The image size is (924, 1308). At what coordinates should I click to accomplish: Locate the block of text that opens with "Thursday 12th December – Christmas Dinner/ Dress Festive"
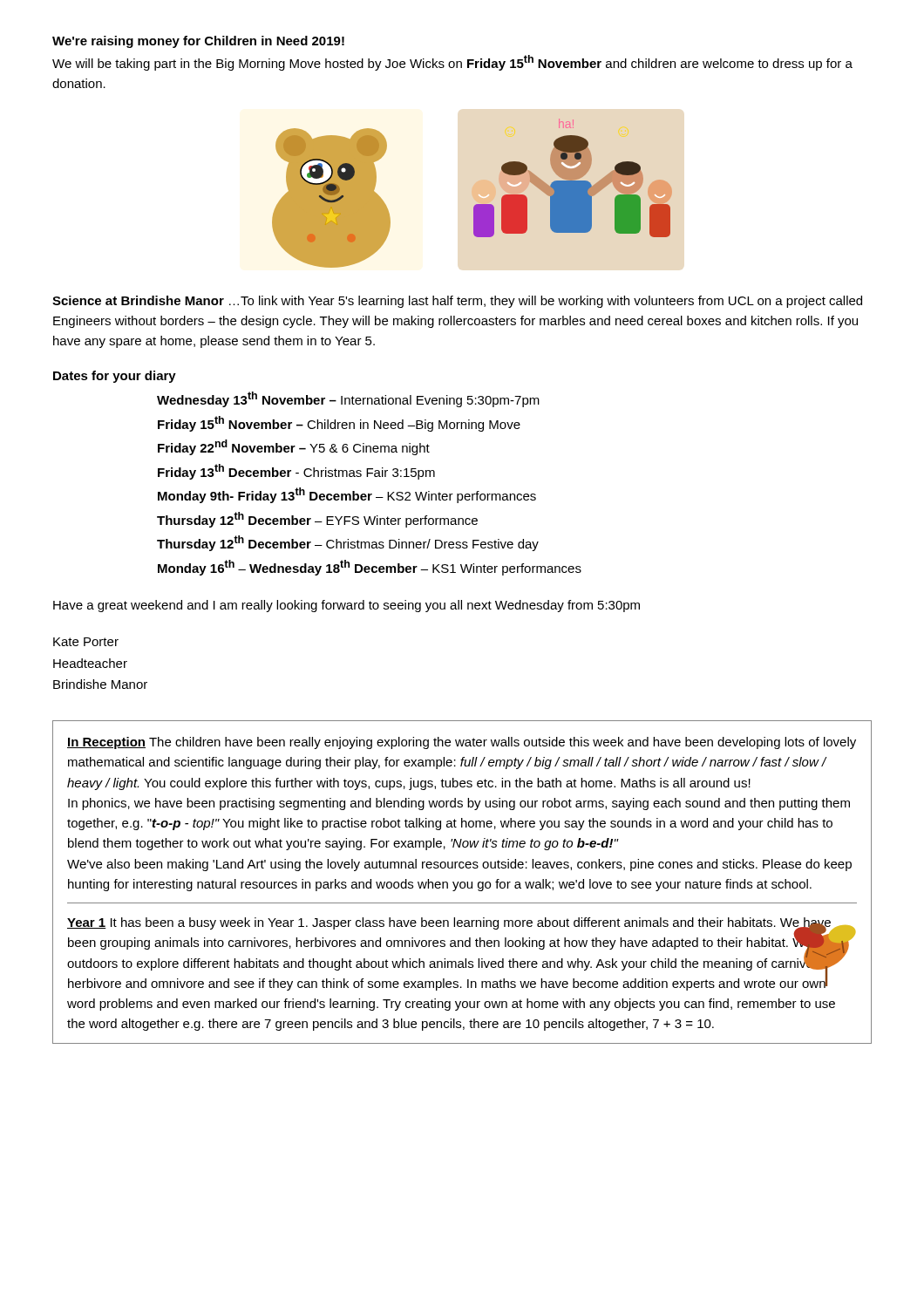coord(348,543)
